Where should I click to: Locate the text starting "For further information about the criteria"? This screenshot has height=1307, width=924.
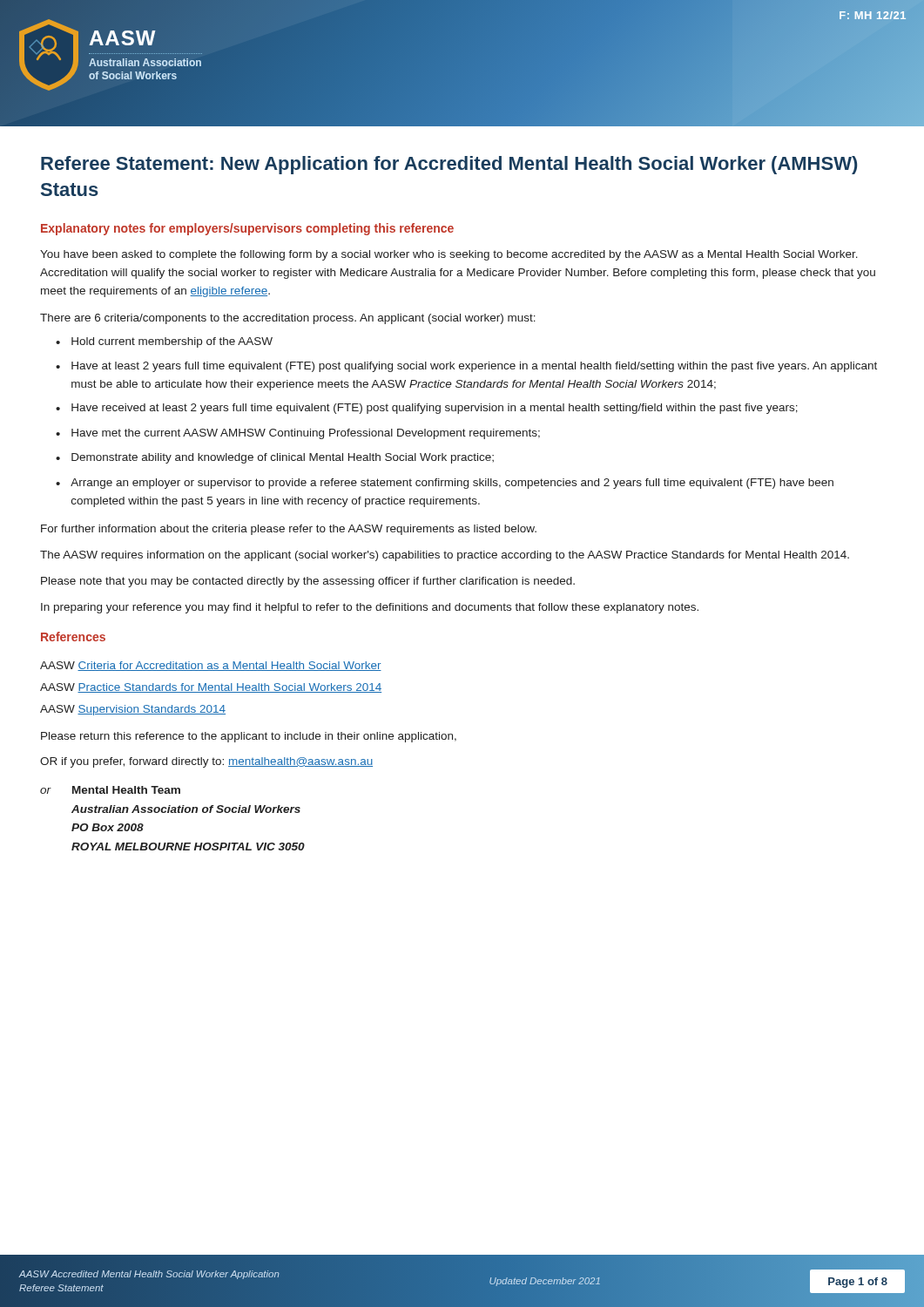(x=289, y=528)
